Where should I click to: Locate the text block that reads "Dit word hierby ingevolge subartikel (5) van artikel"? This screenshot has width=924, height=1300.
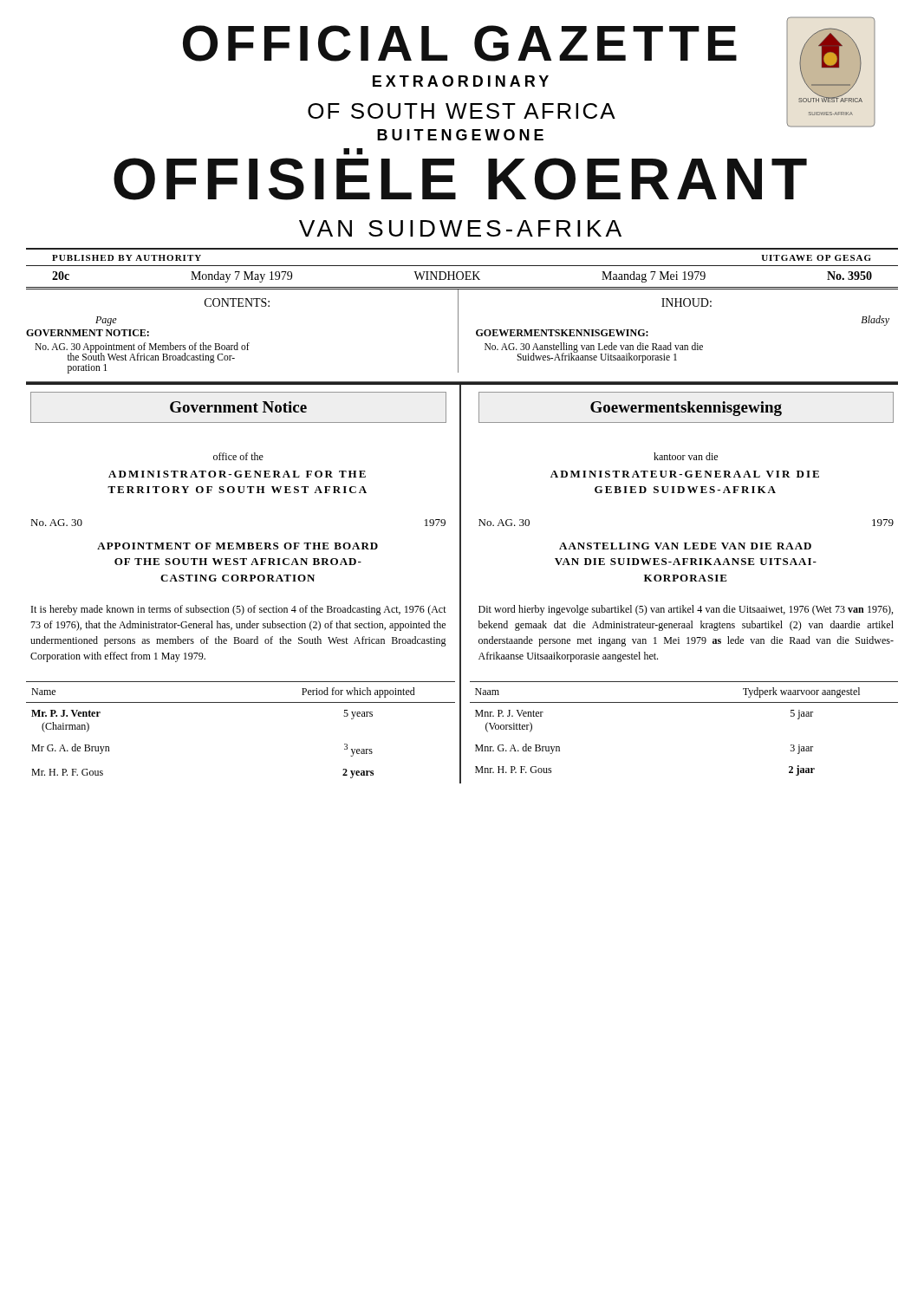686,632
